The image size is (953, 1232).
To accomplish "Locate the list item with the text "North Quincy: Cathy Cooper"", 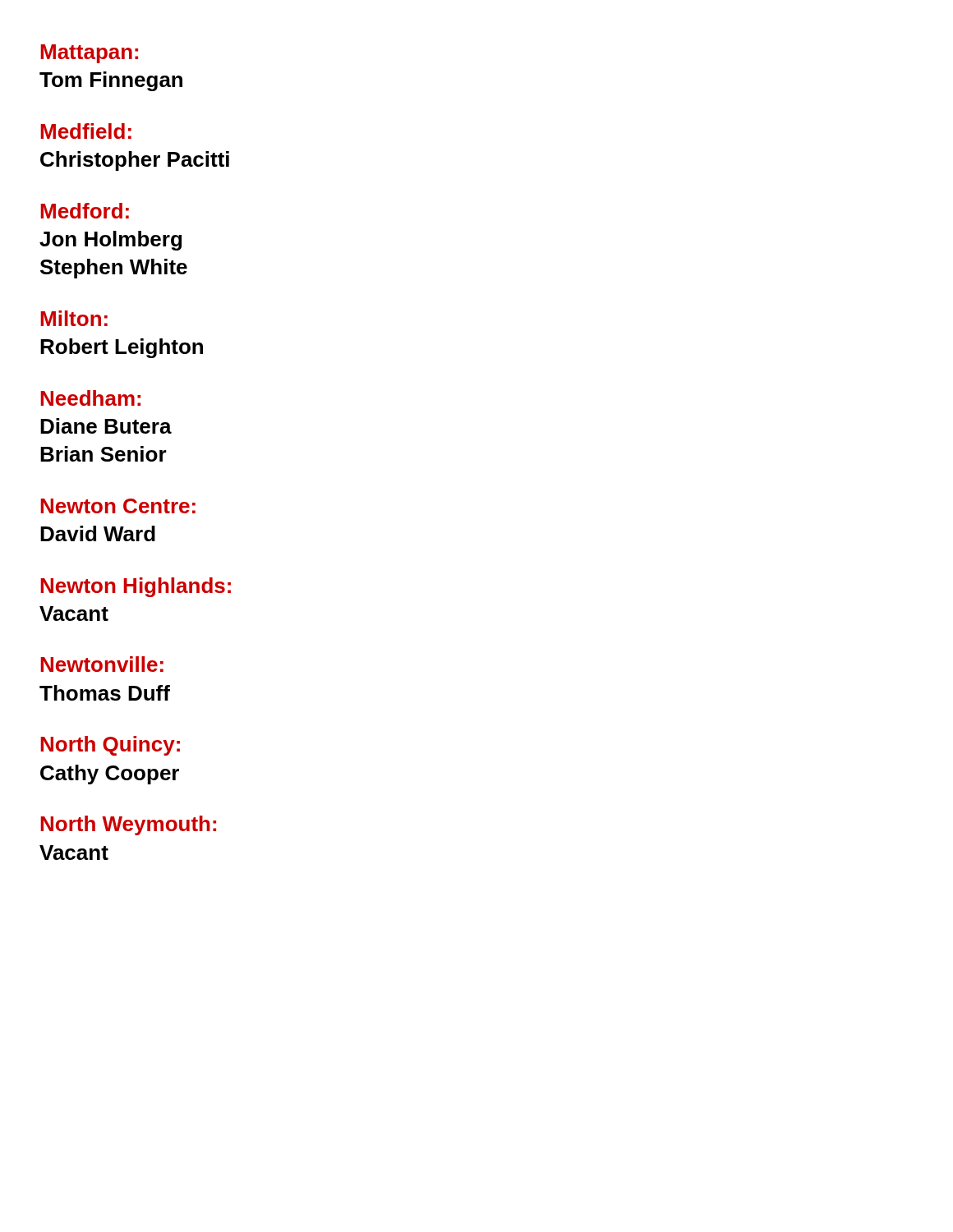I will 110,746.
